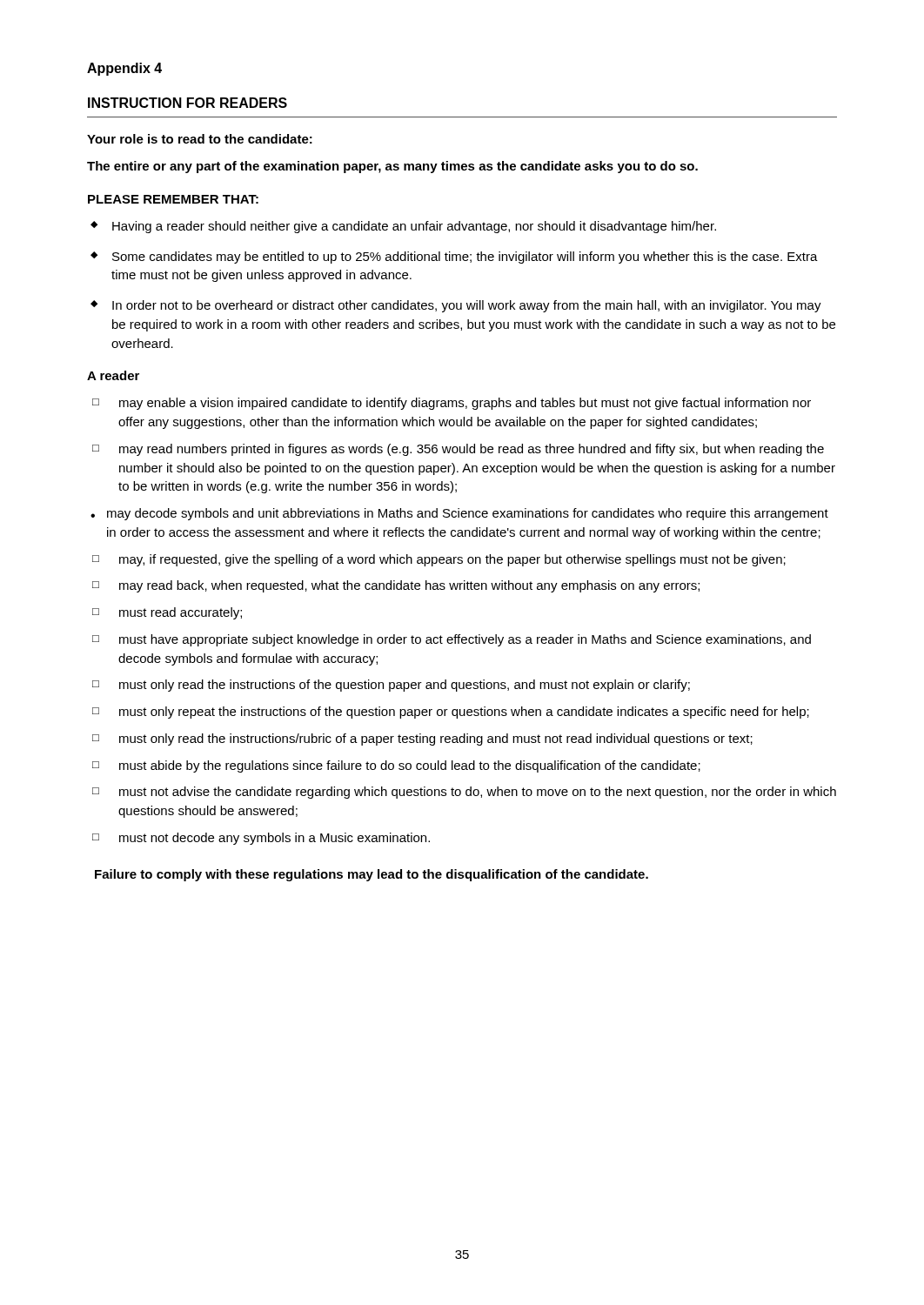
Task: Find "□ must read accurately;" on this page
Action: [x=168, y=612]
